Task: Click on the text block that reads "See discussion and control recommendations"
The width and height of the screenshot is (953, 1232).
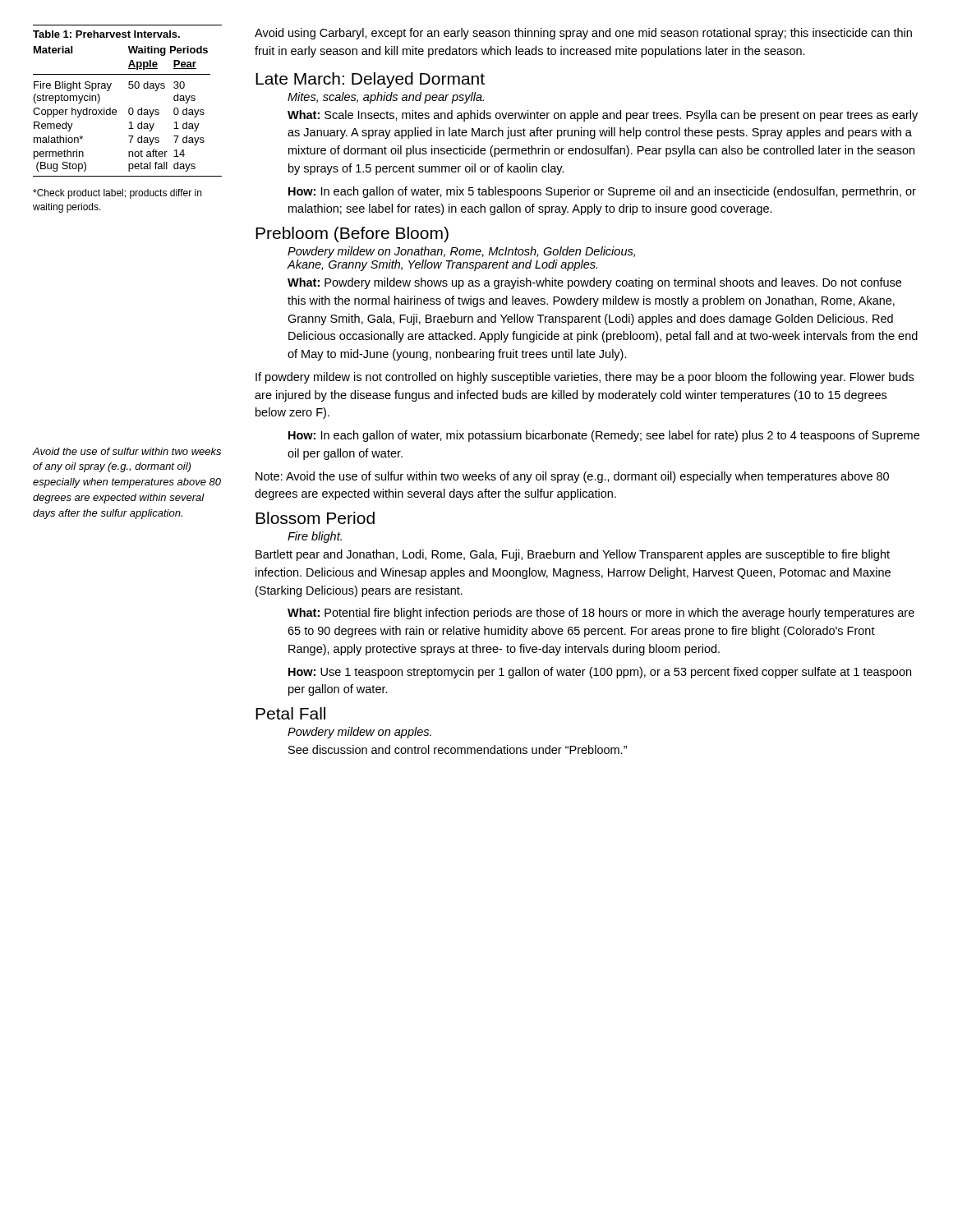Action: (x=604, y=751)
